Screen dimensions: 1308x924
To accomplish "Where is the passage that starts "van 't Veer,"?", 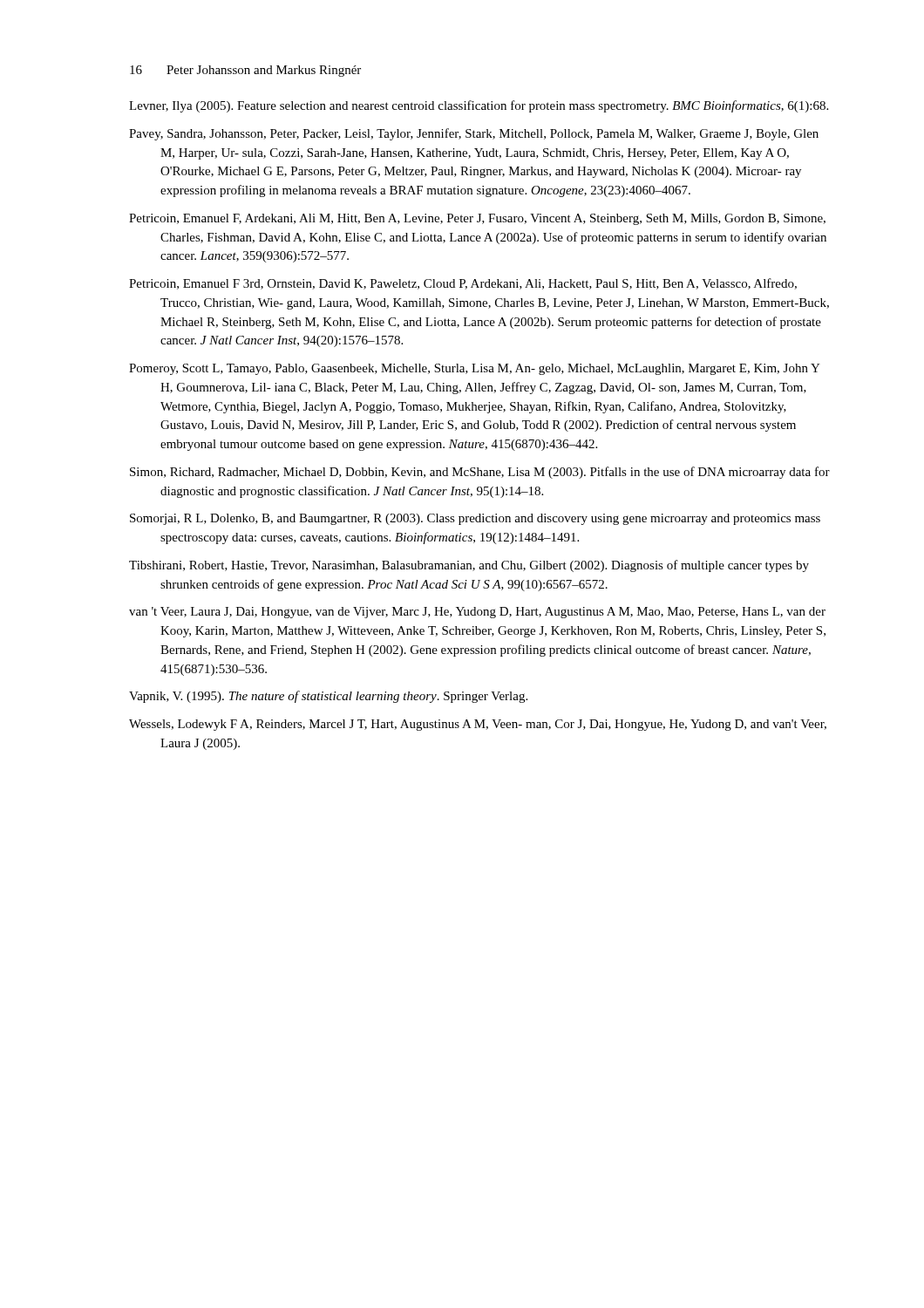I will pos(478,640).
